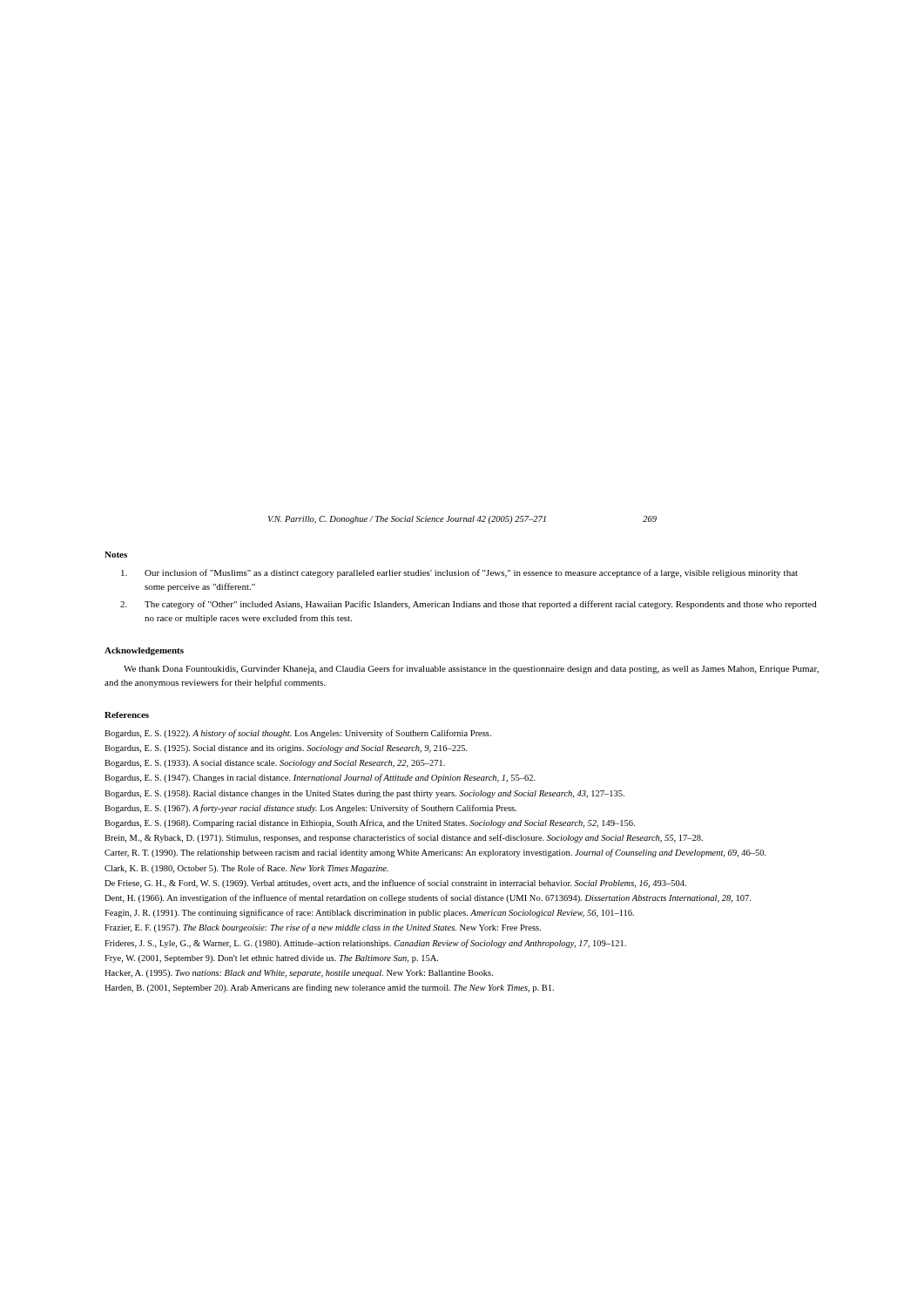Find the text starting "Bogardus, E. S. (1967)."
This screenshot has height=1307, width=924.
coord(311,808)
